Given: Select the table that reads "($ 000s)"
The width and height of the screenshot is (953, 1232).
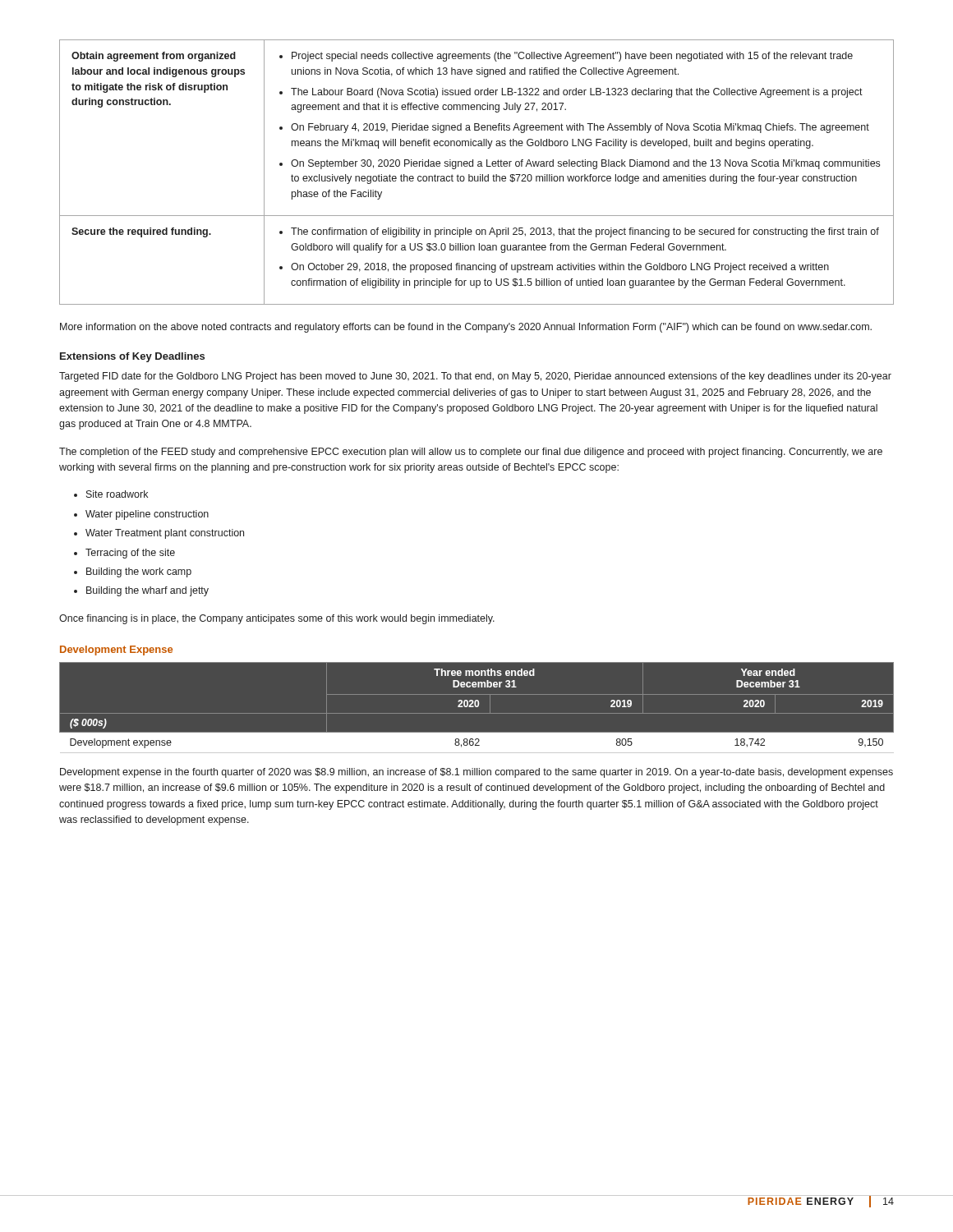Looking at the screenshot, I should pos(476,708).
